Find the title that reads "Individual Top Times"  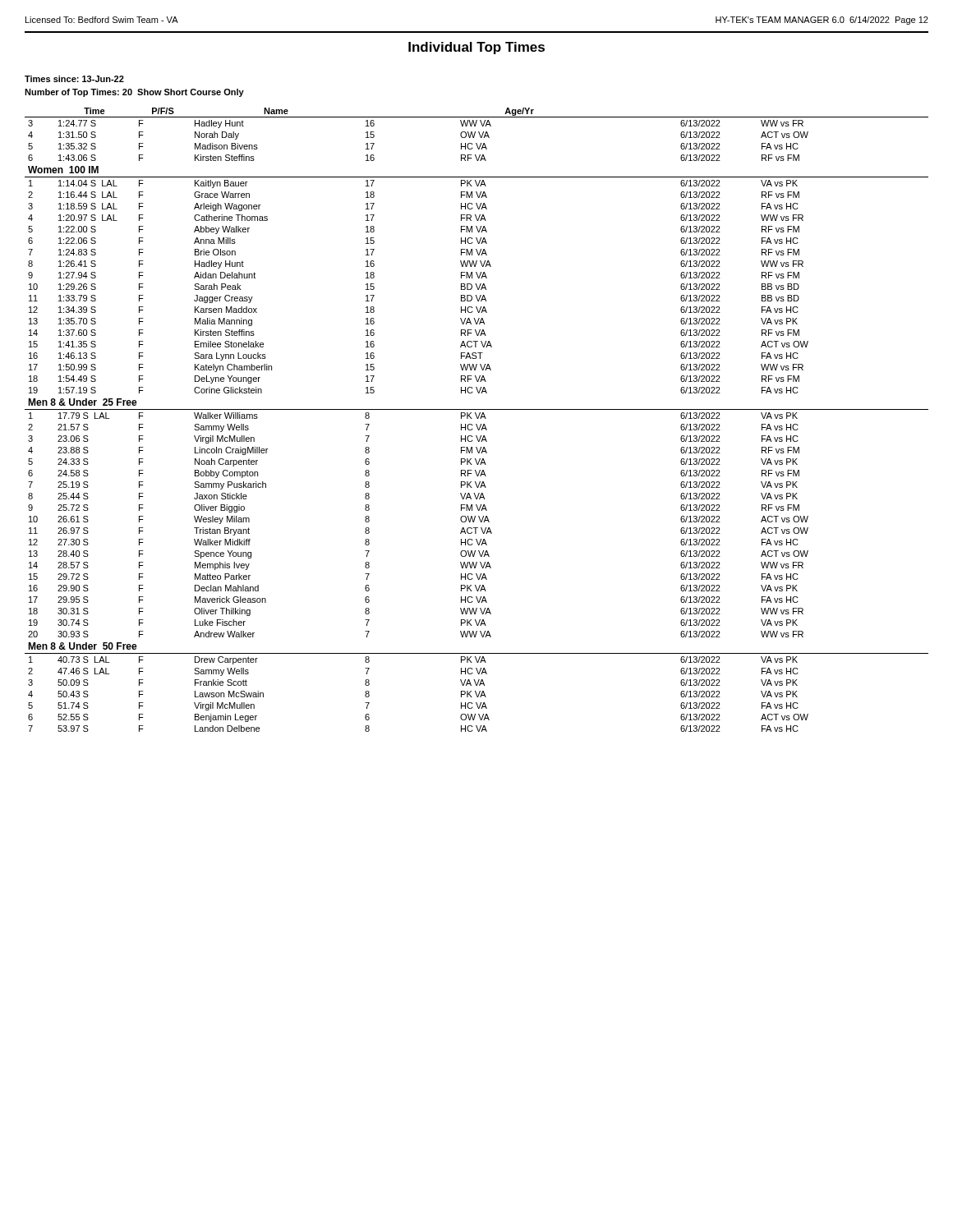(476, 47)
